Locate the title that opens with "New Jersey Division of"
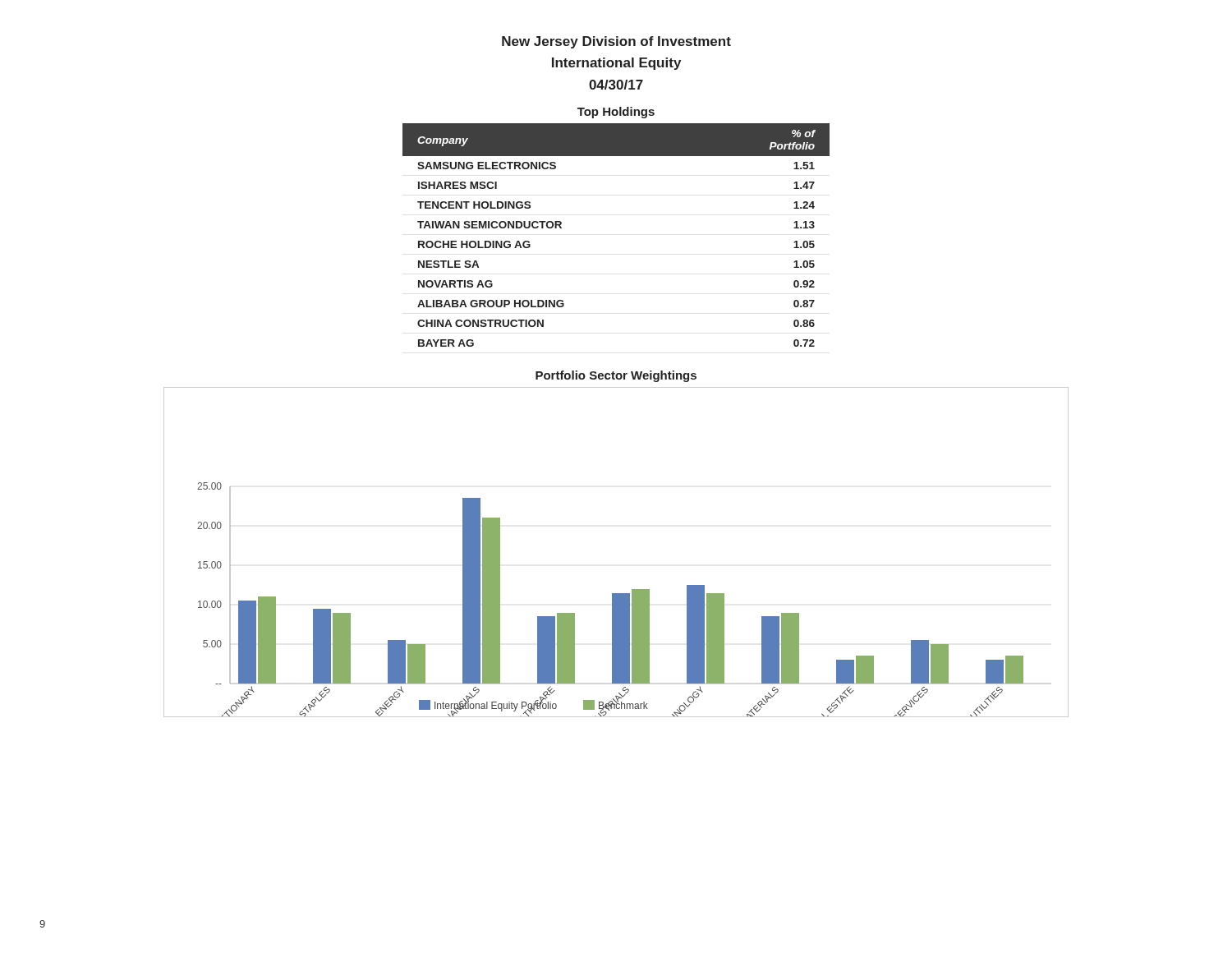The image size is (1232, 953). click(616, 64)
